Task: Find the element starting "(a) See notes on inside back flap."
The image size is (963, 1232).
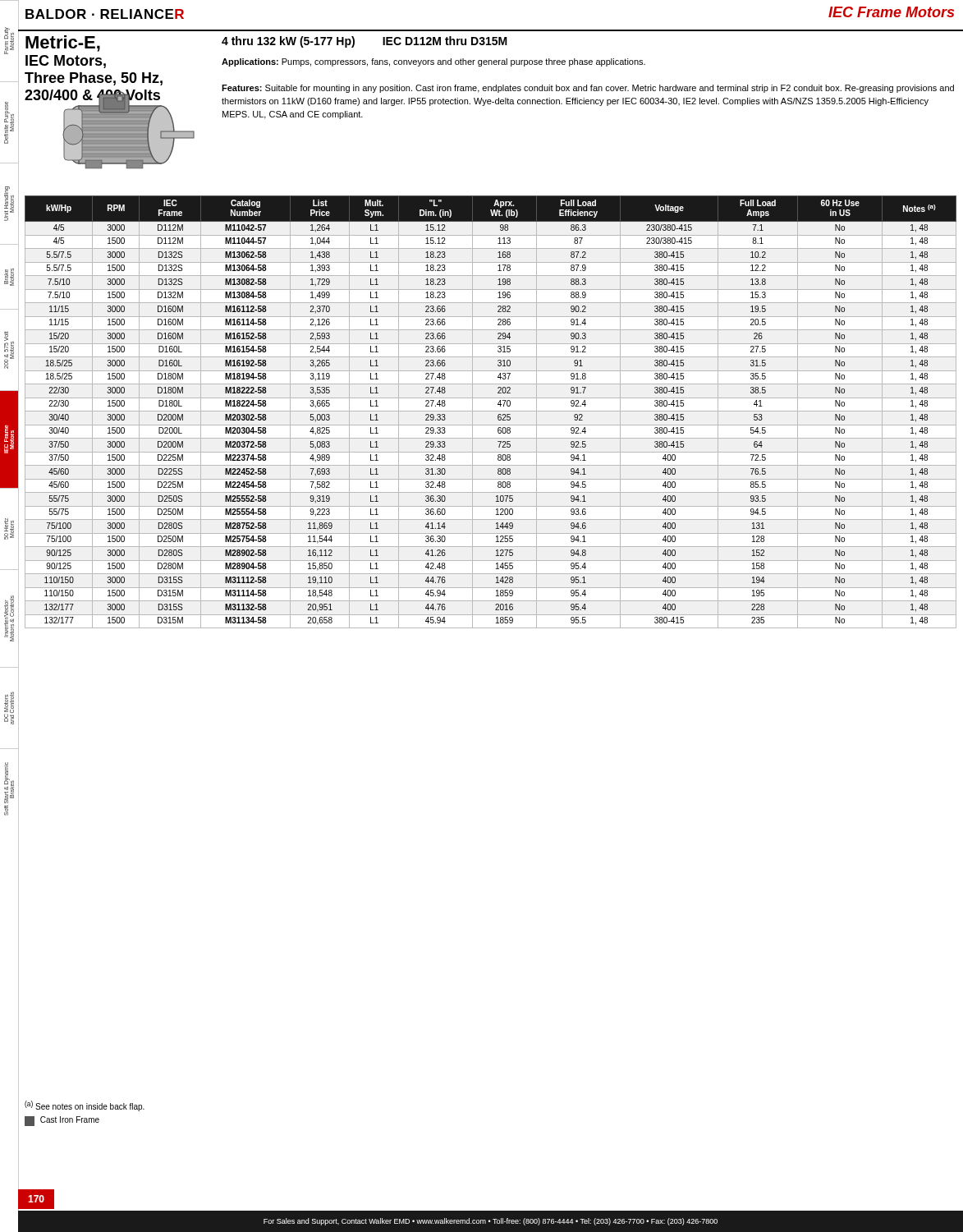Action: (85, 1113)
